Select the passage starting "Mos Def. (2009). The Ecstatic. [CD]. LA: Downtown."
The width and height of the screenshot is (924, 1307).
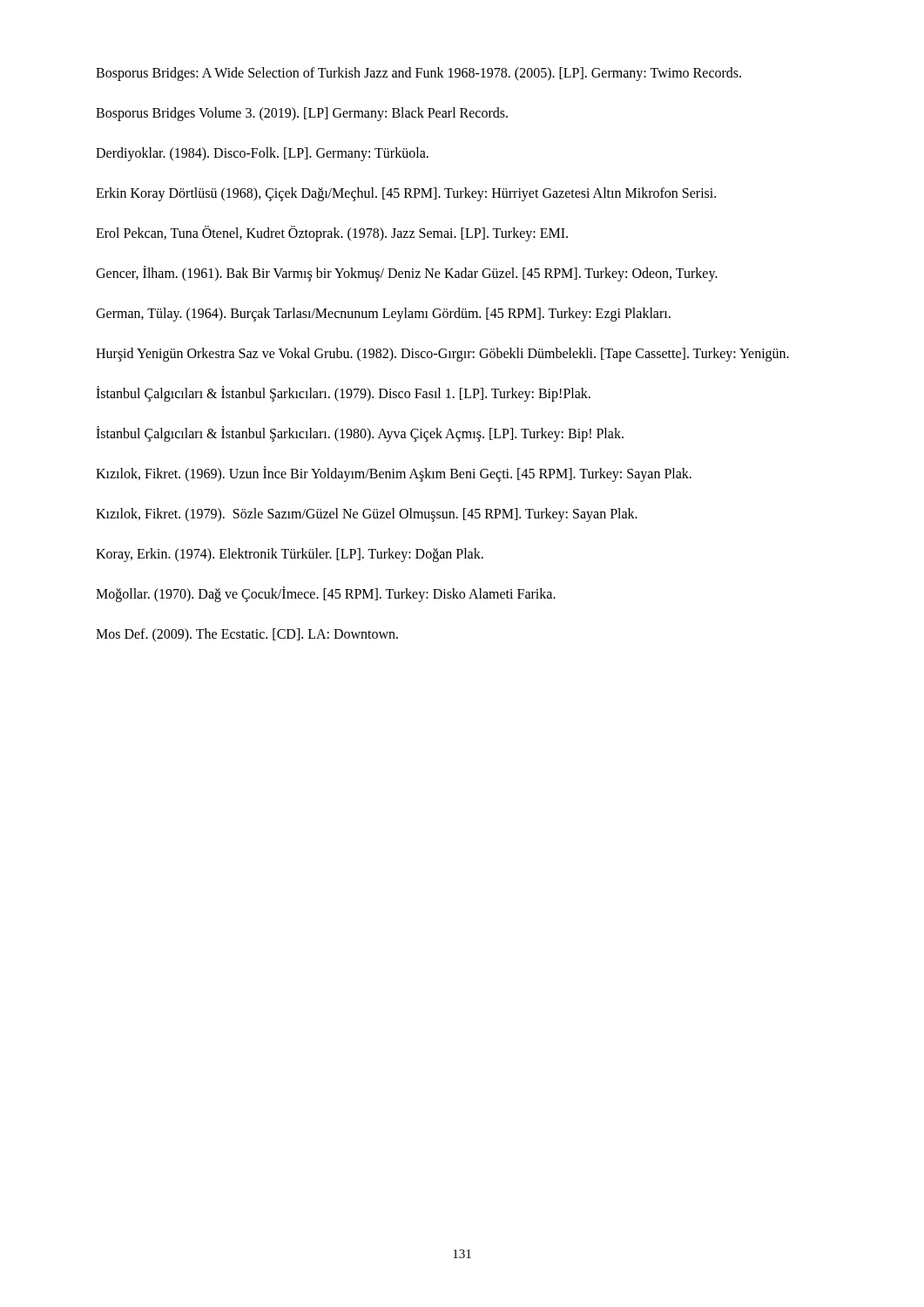[x=247, y=634]
